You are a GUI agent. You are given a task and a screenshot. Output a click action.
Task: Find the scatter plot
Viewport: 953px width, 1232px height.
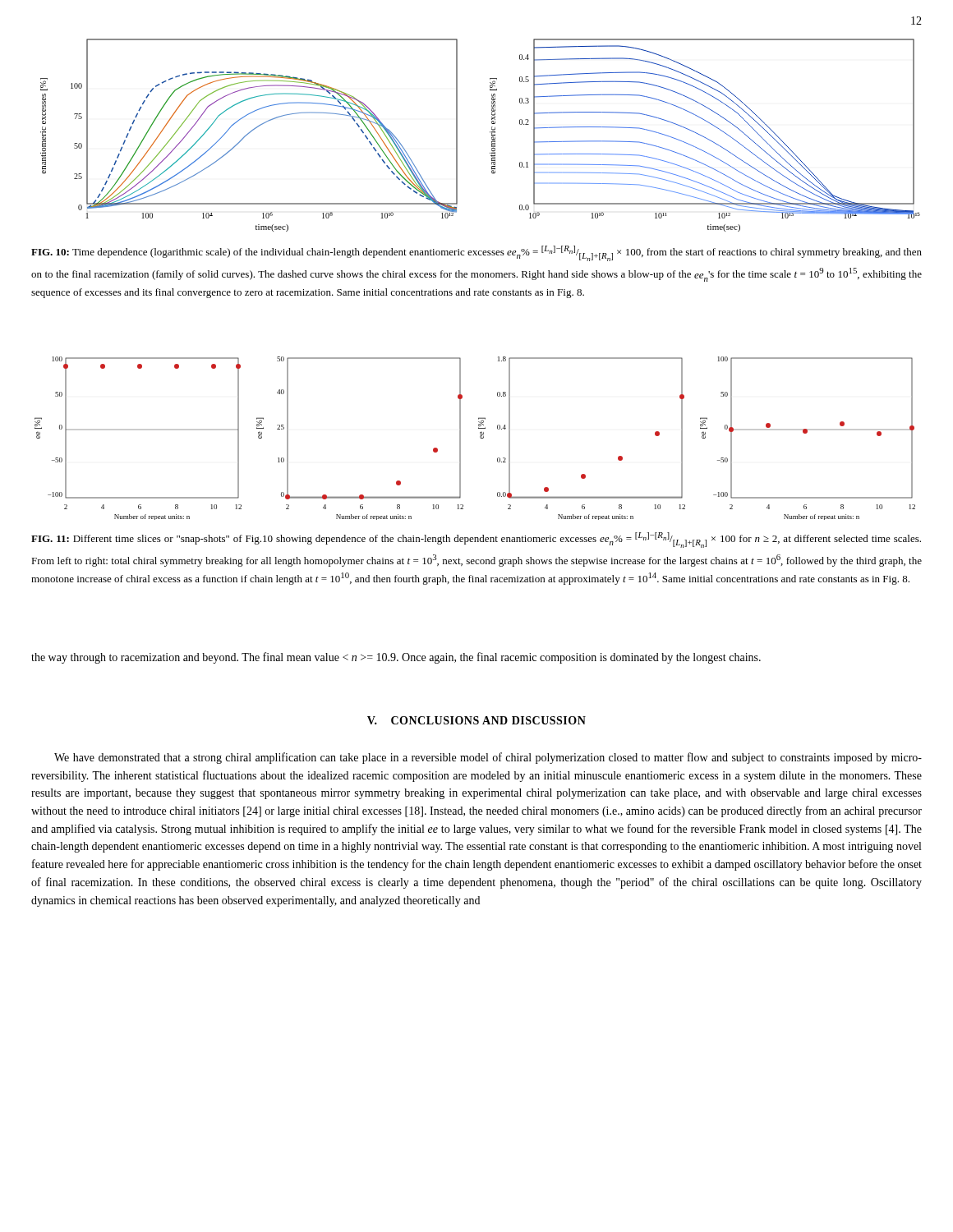[x=476, y=436]
